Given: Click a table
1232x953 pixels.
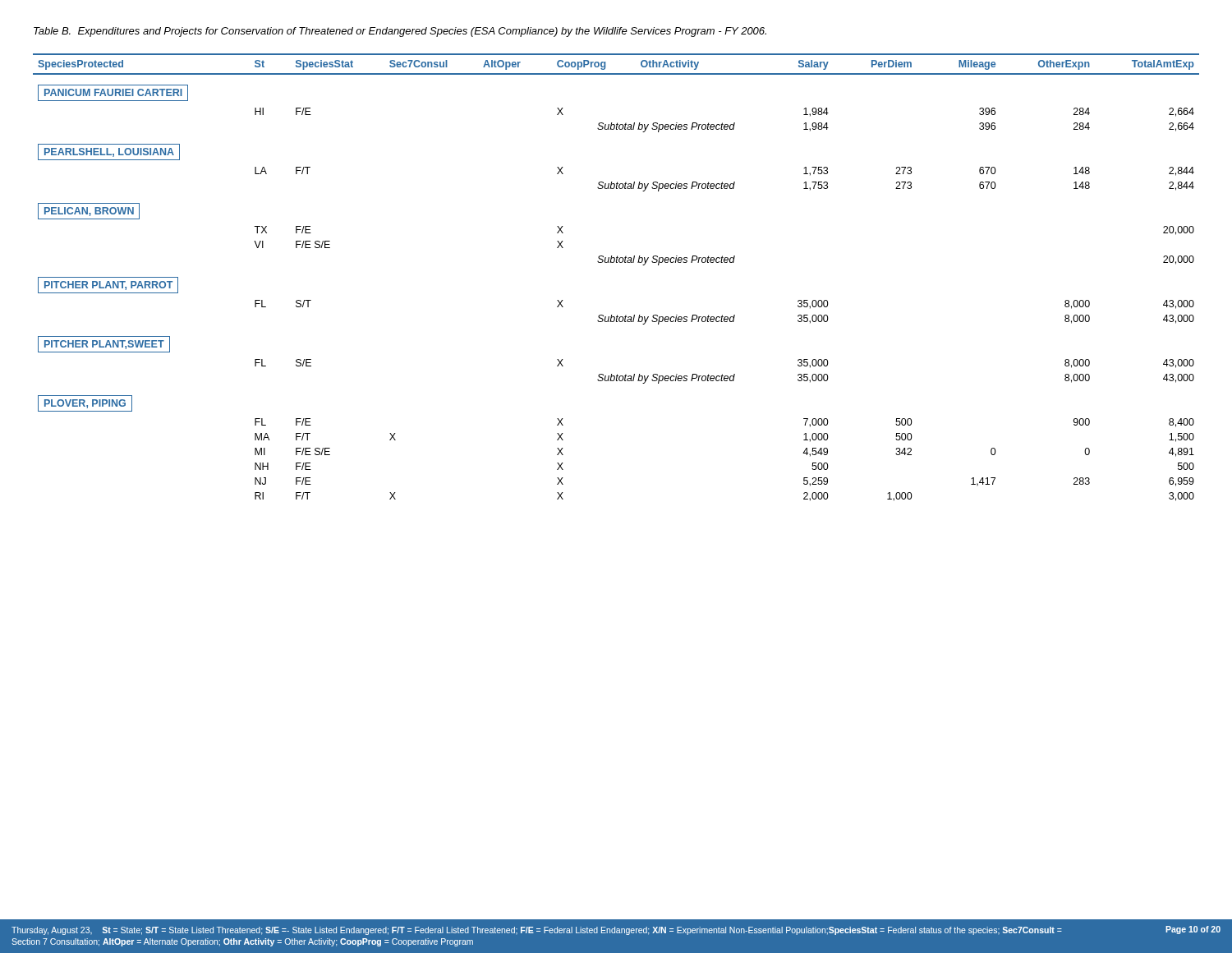Looking at the screenshot, I should tap(616, 278).
